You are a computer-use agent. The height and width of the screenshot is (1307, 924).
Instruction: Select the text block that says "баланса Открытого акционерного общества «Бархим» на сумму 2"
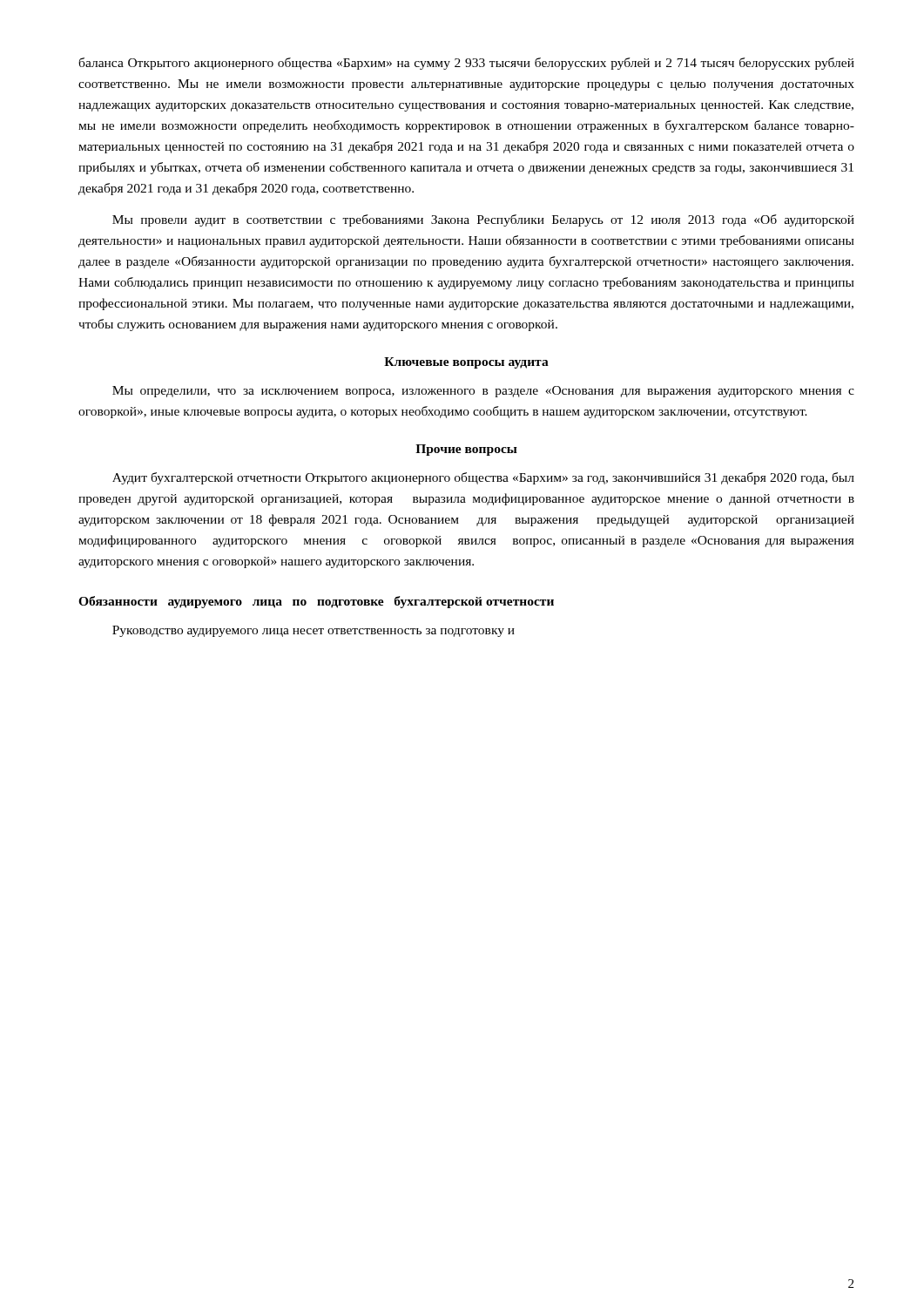point(466,125)
